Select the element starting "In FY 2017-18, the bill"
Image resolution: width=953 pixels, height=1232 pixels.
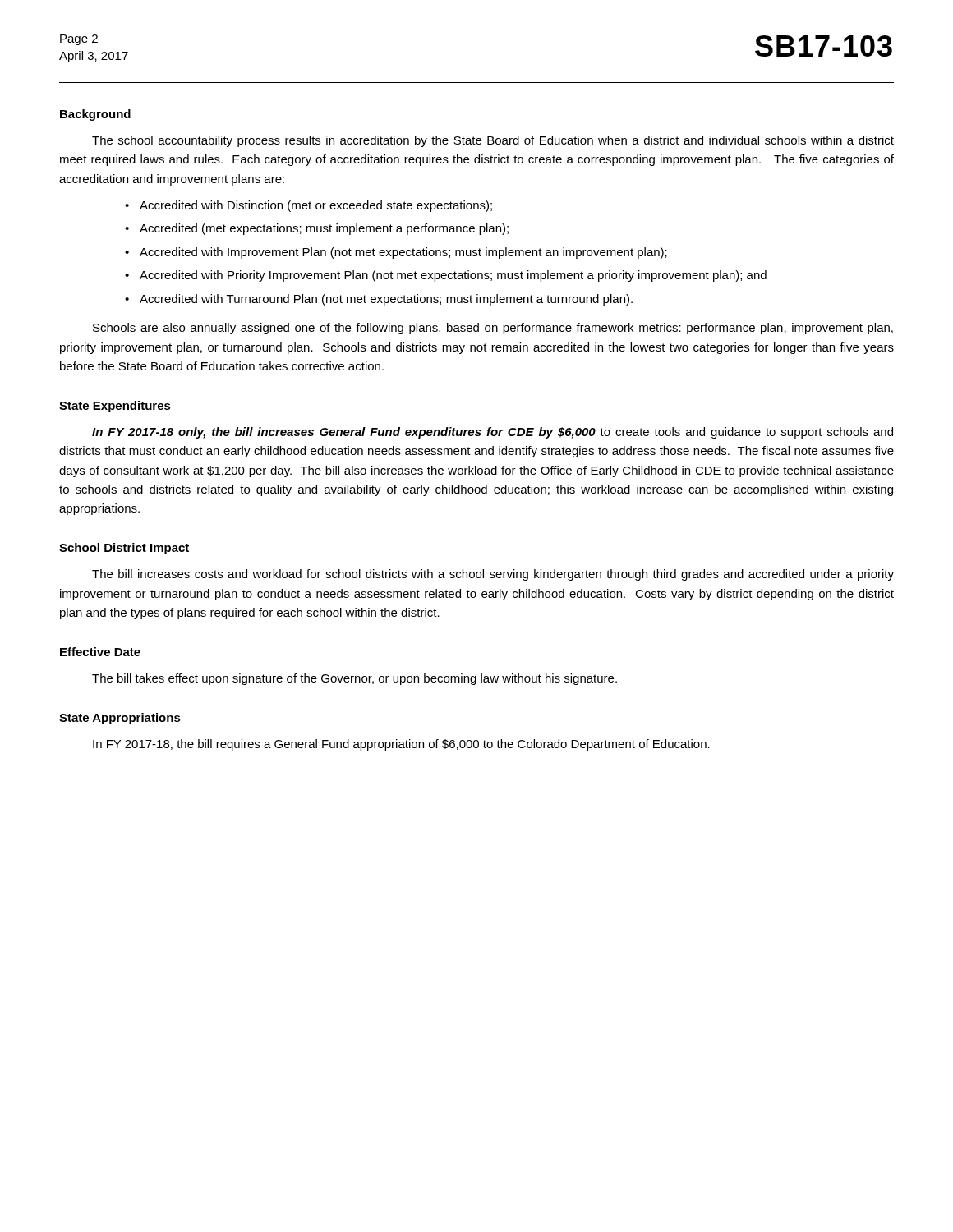[401, 744]
